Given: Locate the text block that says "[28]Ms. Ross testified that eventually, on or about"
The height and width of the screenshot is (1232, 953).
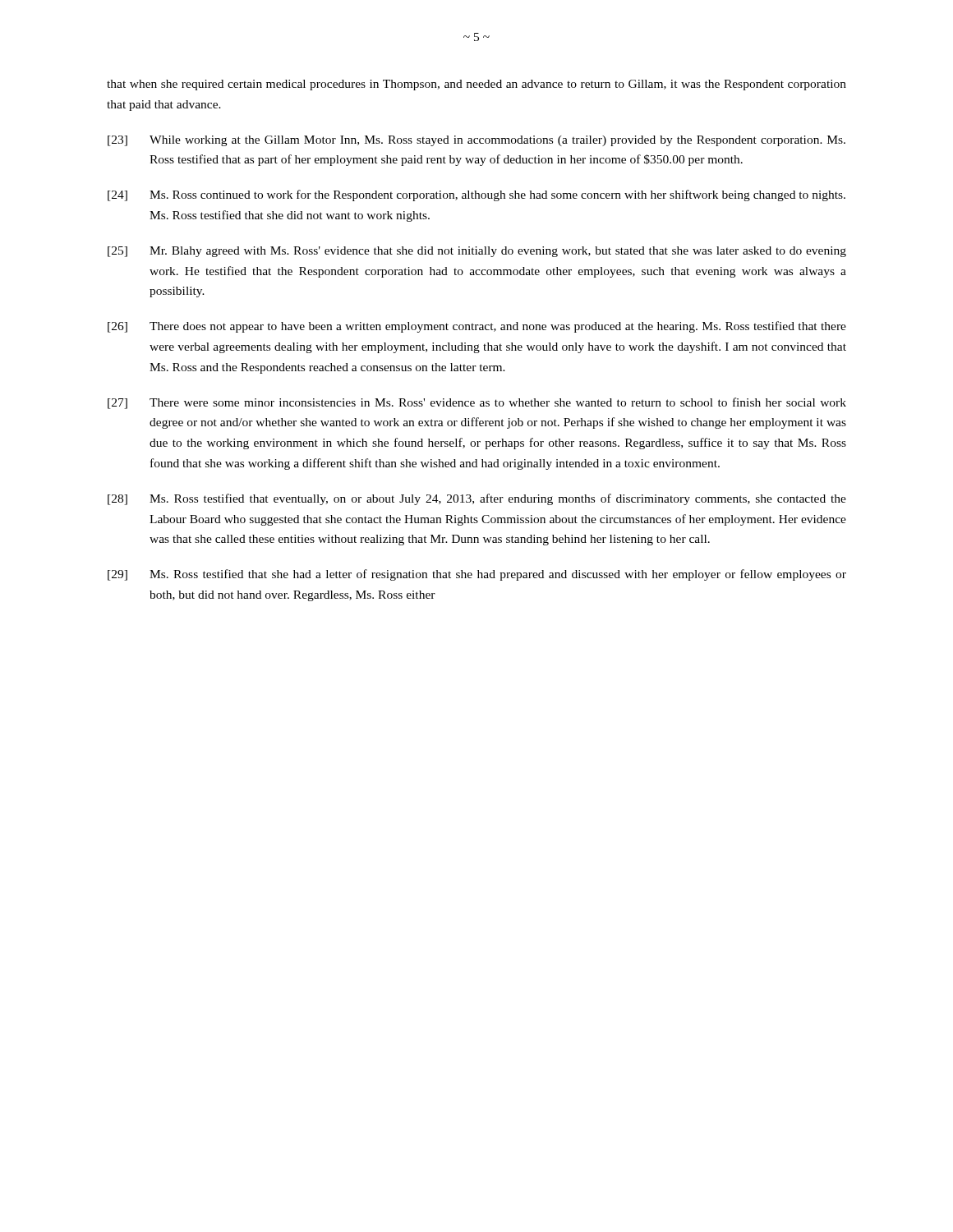Looking at the screenshot, I should [x=476, y=519].
